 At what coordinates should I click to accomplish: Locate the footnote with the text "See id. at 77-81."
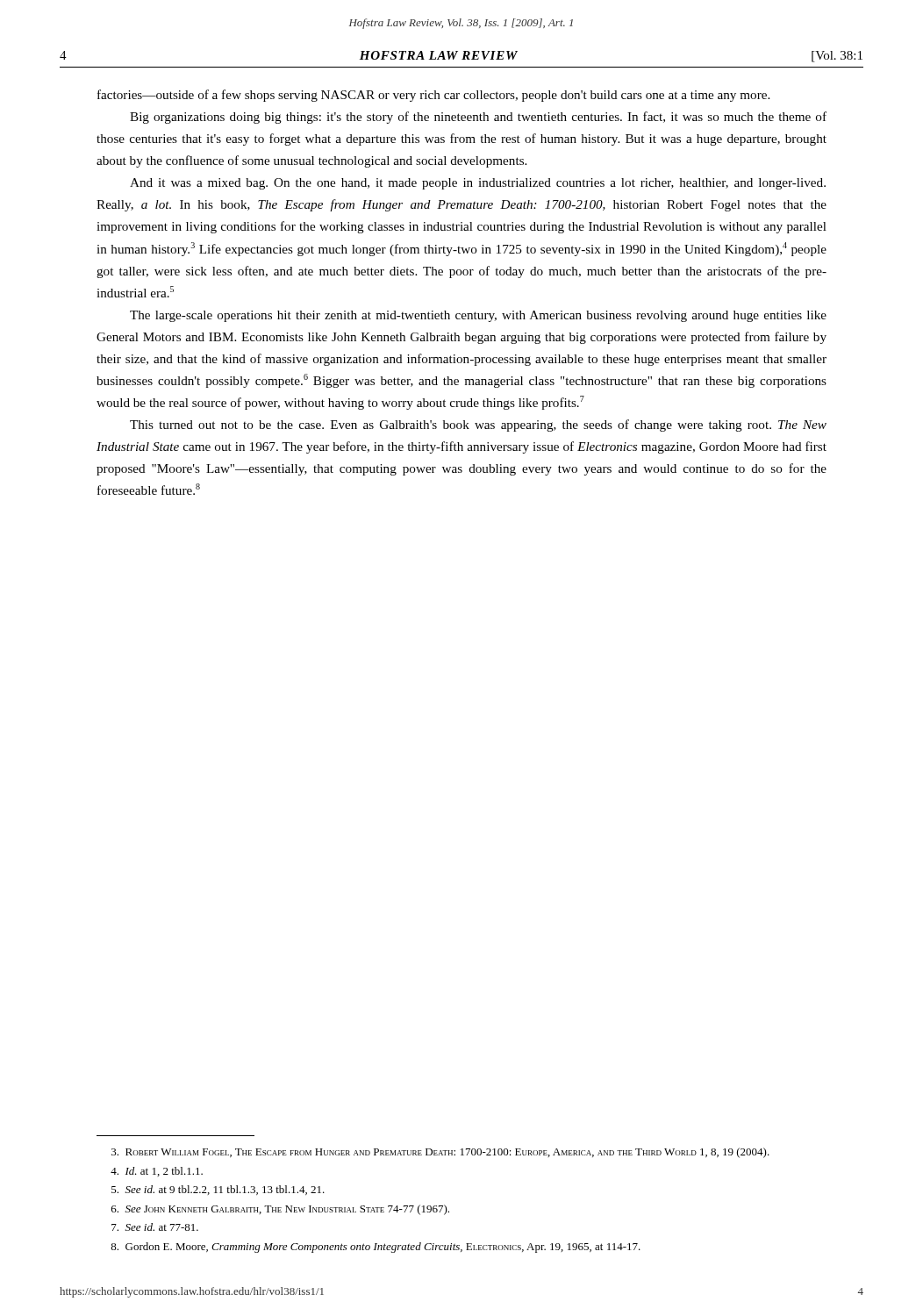coord(148,1227)
